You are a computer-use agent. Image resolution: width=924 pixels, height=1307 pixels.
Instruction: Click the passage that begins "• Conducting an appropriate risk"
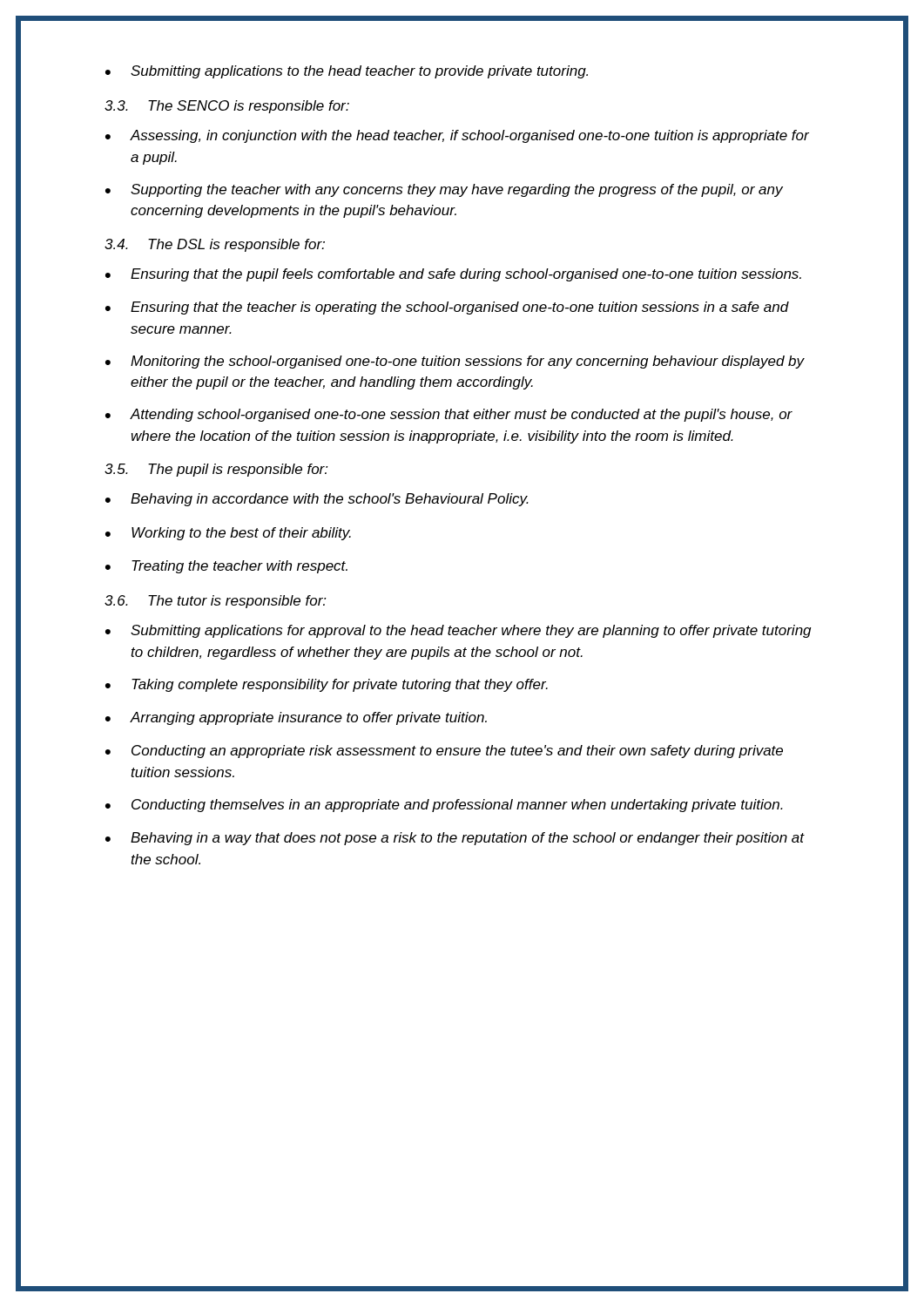point(462,762)
